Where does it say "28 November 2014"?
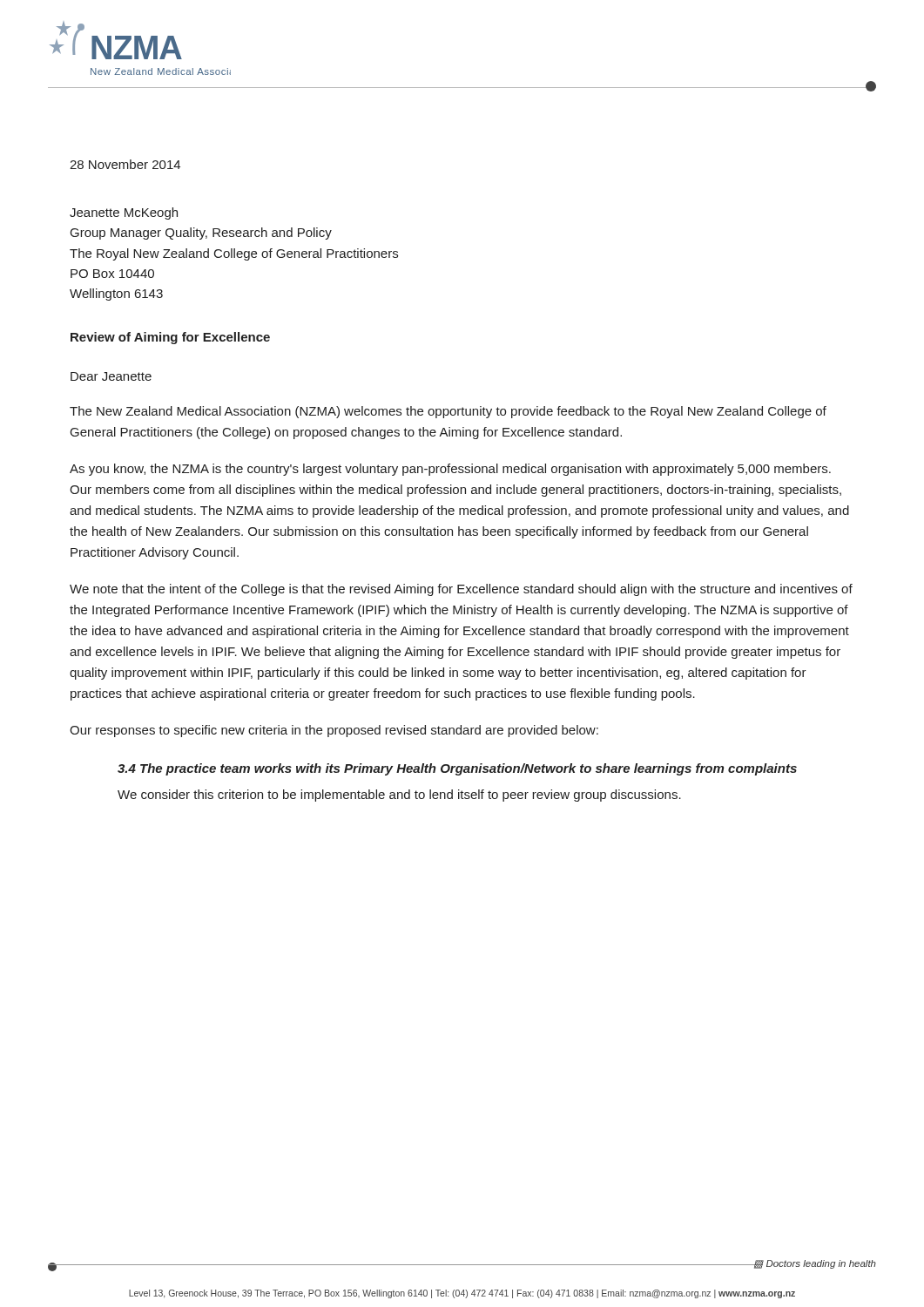This screenshot has height=1307, width=924. tap(125, 164)
